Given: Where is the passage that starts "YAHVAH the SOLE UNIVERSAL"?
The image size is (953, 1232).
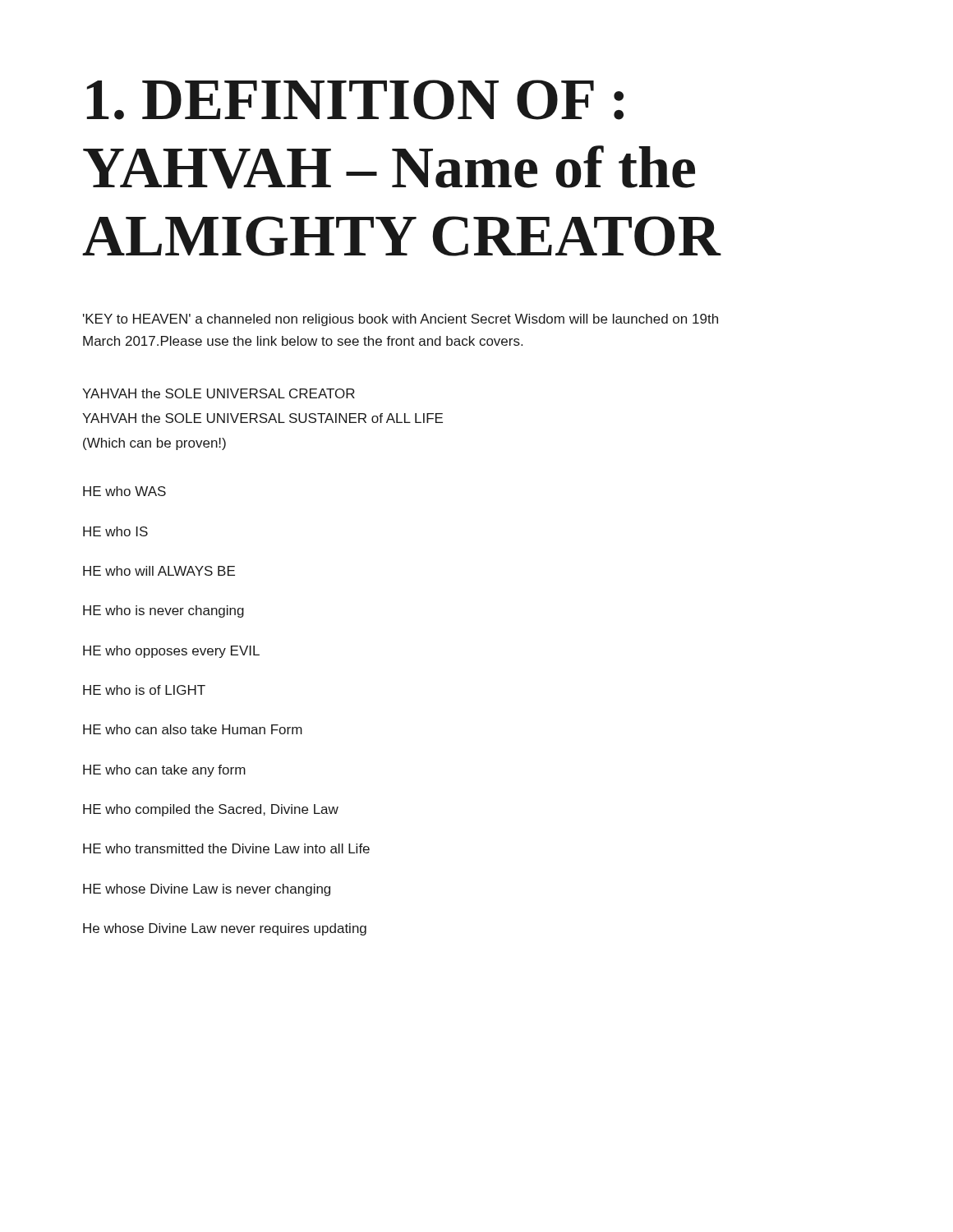Looking at the screenshot, I should coord(263,418).
